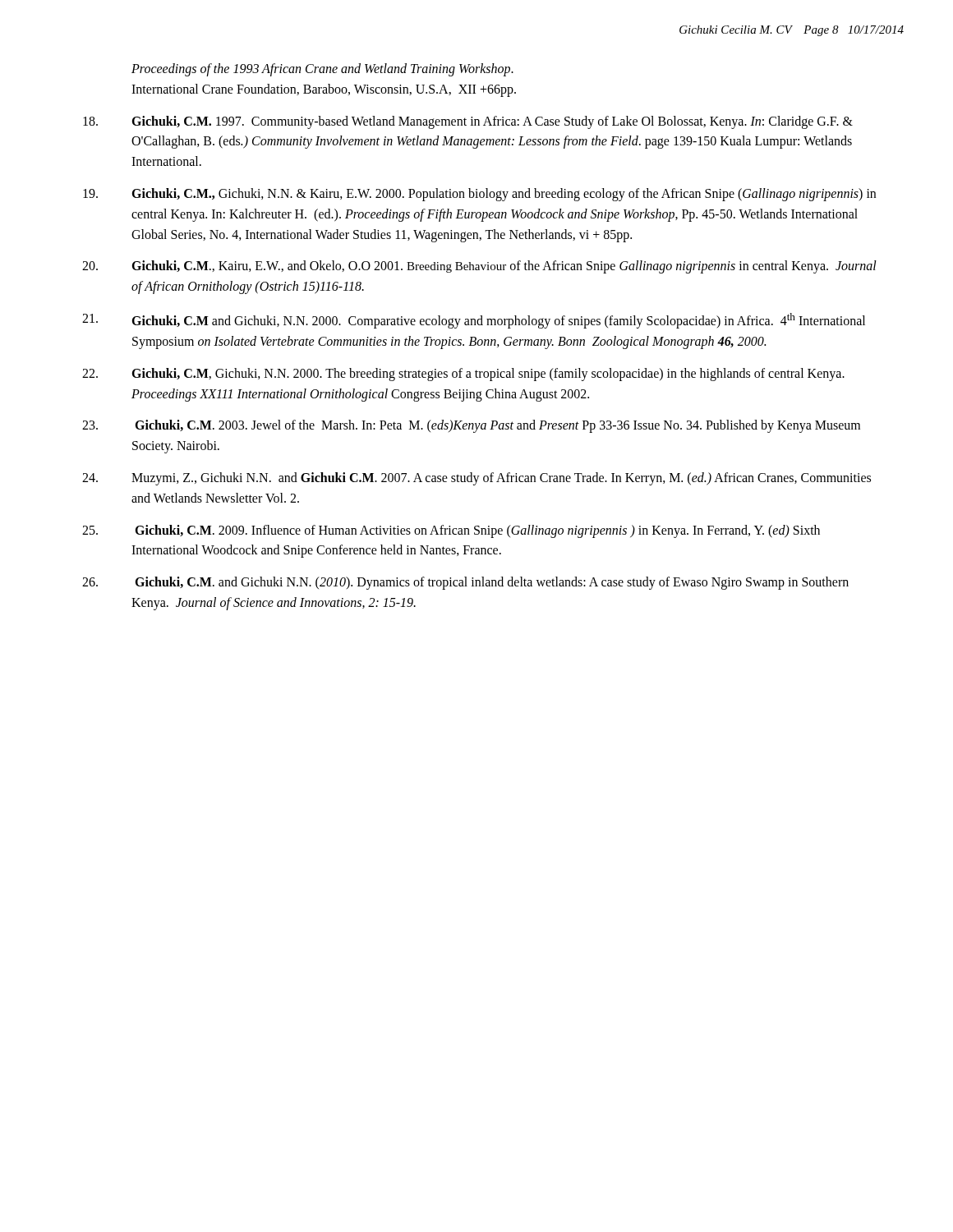The height and width of the screenshot is (1232, 953).
Task: Find the text block starting "23. Gichuki, C.M. 2003. Jewel of"
Action: click(485, 436)
